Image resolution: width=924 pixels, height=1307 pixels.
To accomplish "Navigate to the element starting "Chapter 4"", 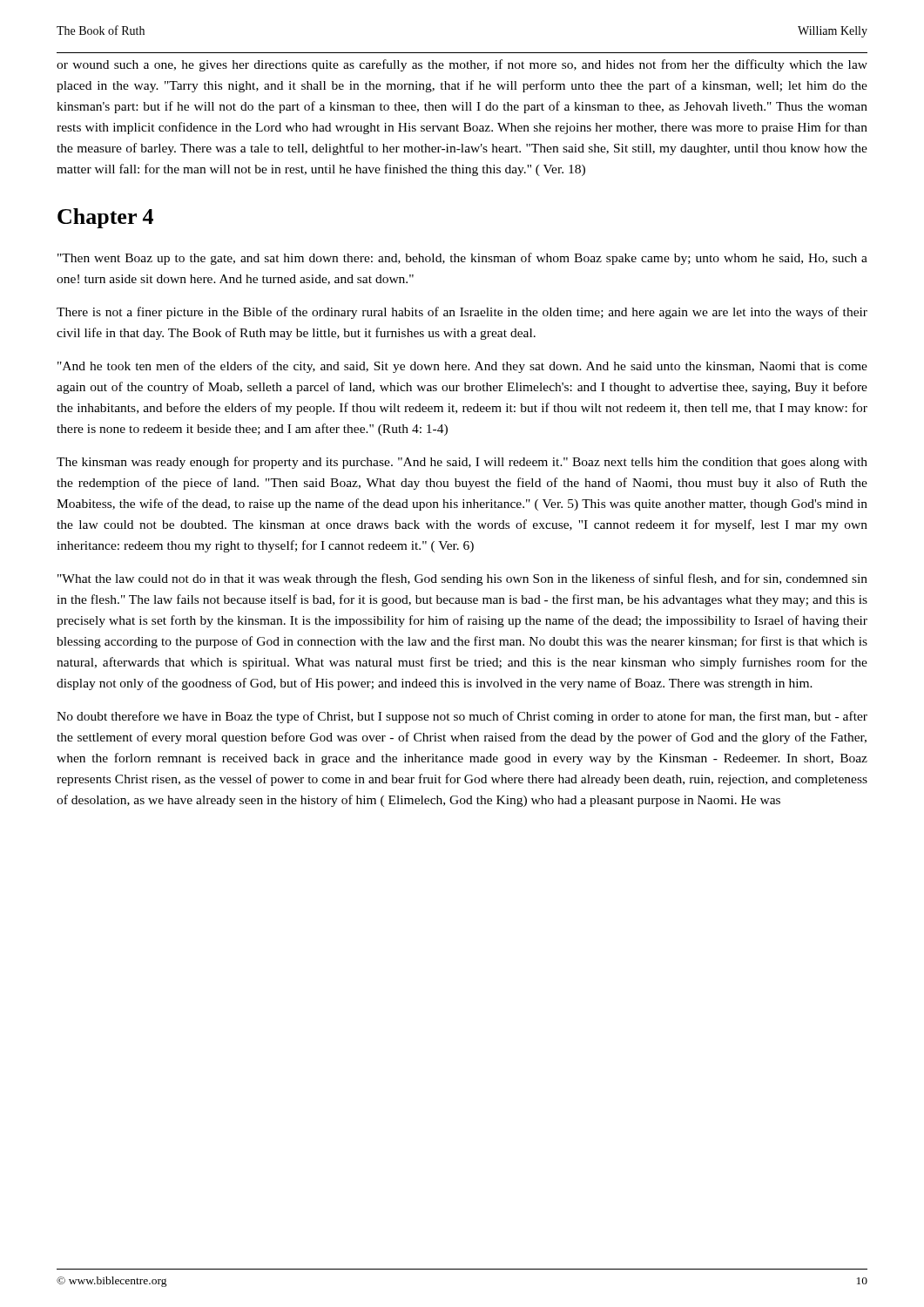I will coord(105,217).
